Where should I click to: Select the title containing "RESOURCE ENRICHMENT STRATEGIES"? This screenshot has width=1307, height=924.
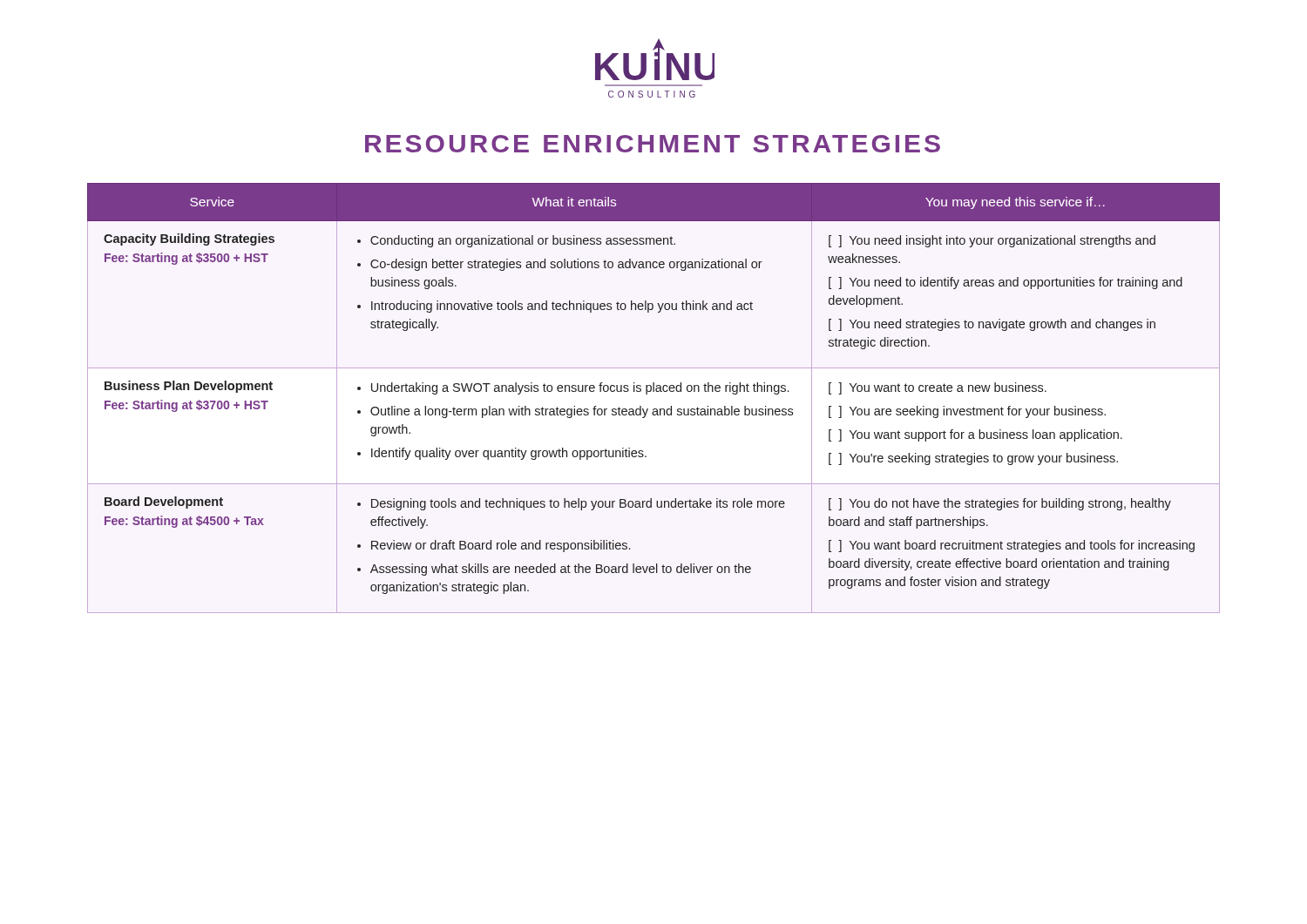pyautogui.click(x=654, y=143)
